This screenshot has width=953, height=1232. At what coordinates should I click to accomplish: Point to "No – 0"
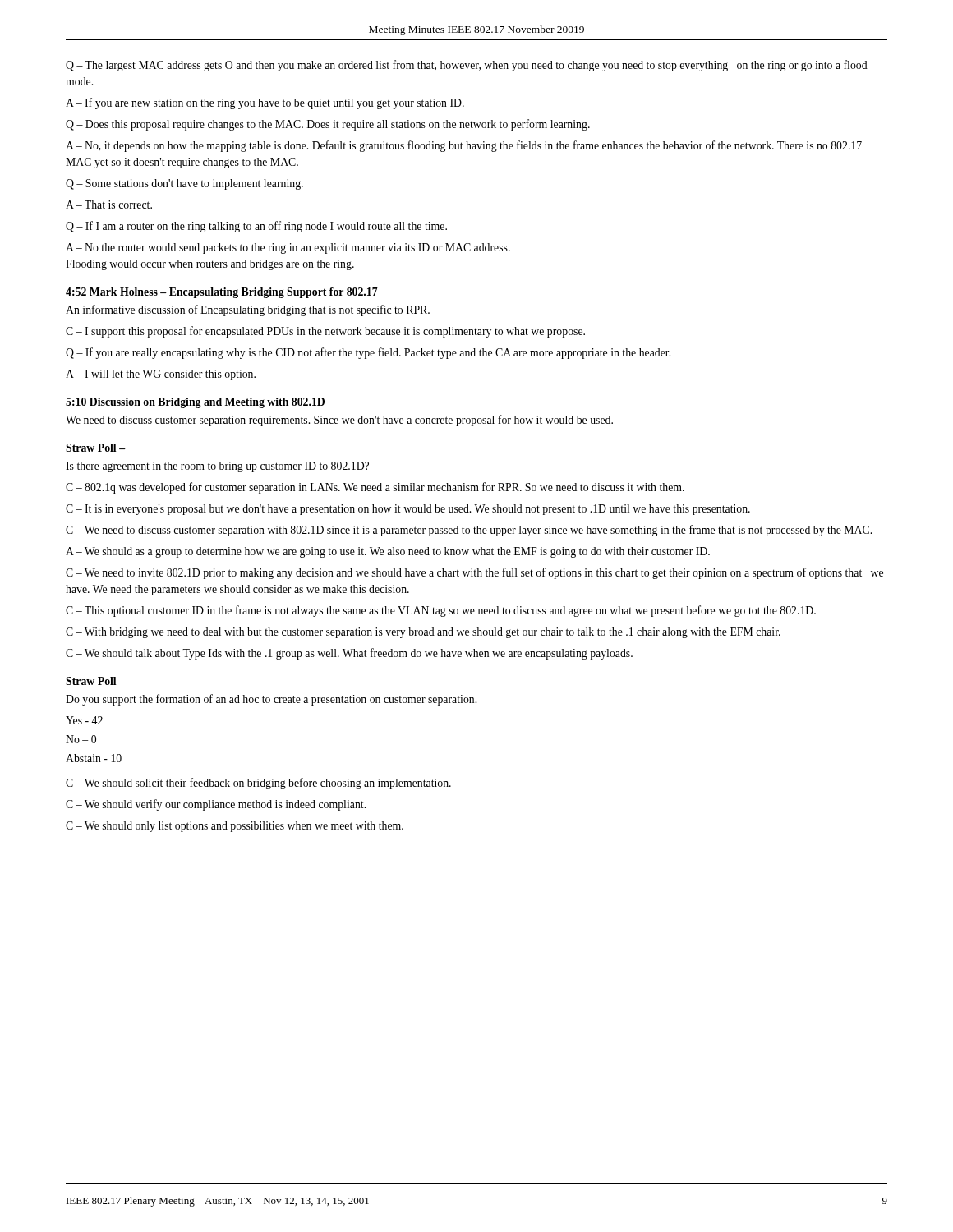81,740
